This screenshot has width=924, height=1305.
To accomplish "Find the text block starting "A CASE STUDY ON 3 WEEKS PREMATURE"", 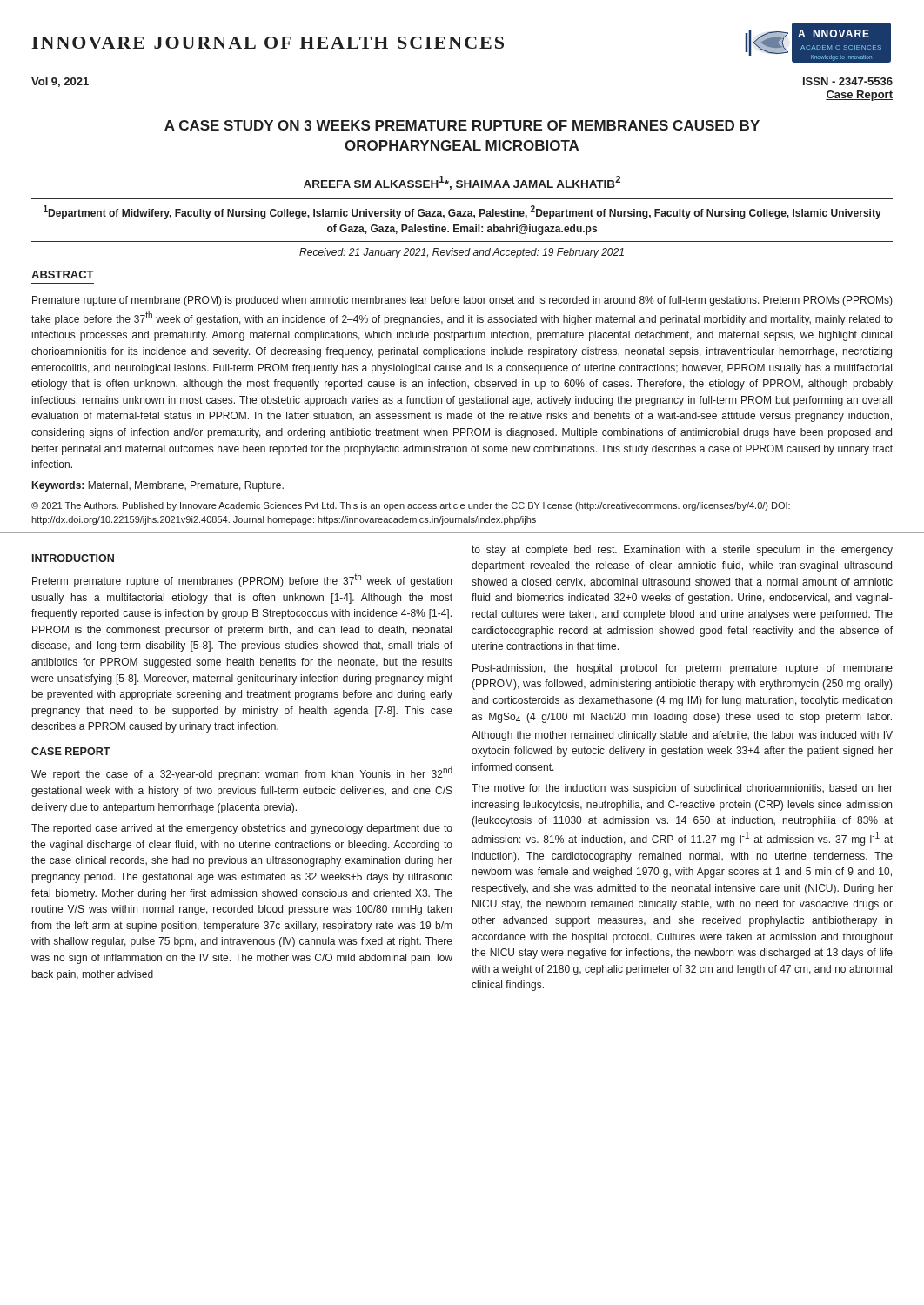I will coord(462,136).
